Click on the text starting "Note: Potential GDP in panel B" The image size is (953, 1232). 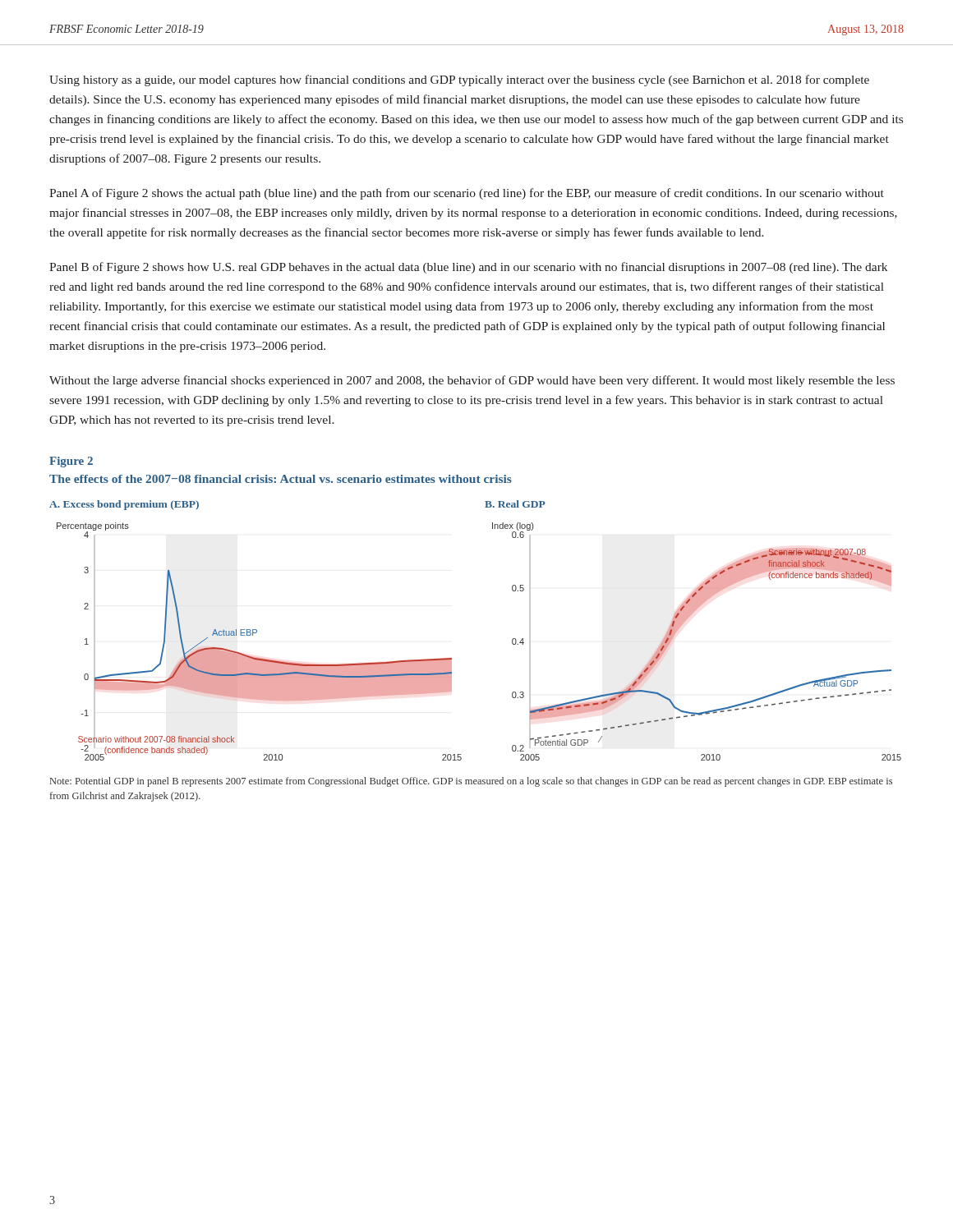471,789
